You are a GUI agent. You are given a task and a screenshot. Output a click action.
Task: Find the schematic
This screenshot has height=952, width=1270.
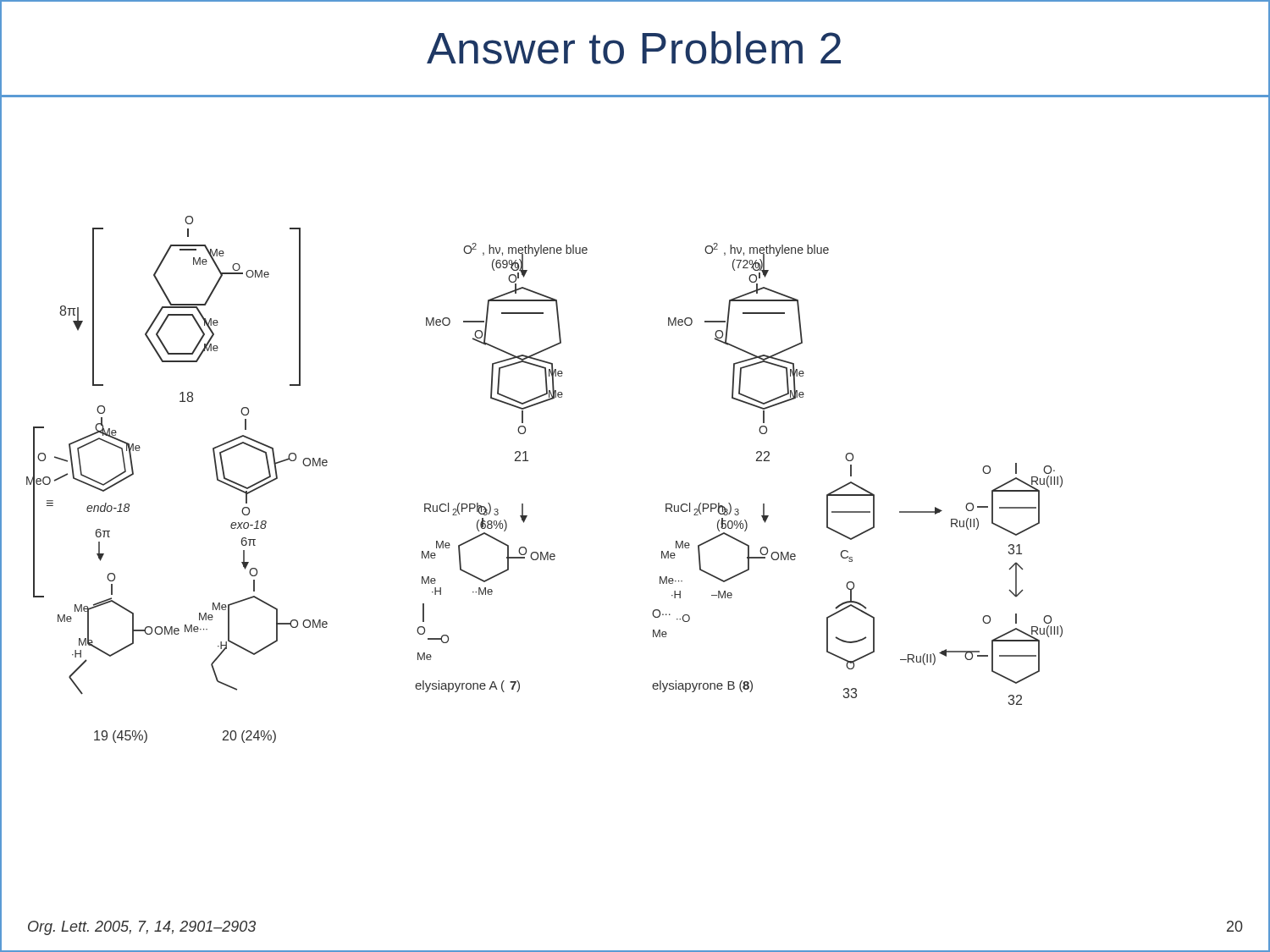point(636,504)
